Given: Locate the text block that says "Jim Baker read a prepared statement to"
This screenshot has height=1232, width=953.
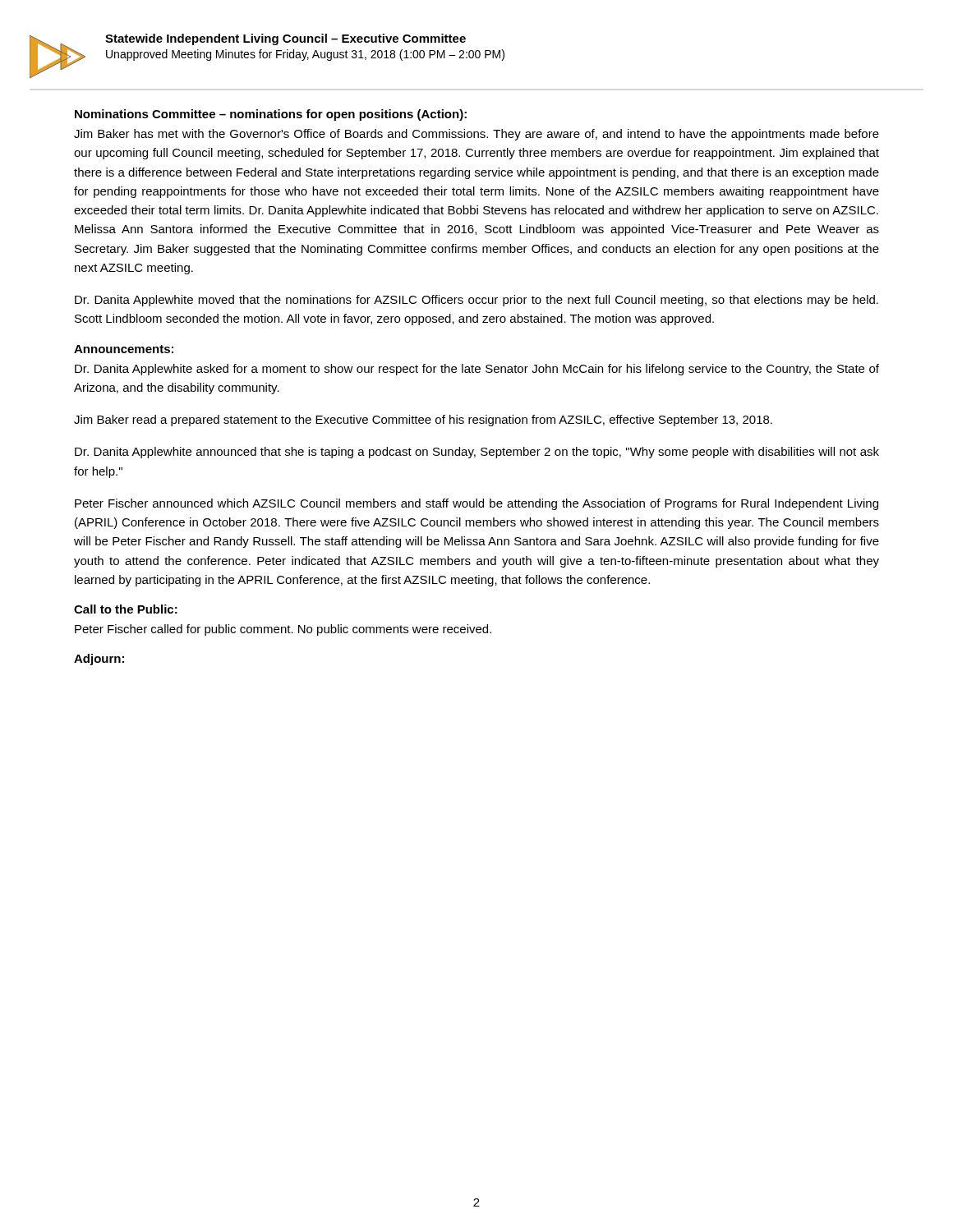Looking at the screenshot, I should coord(424,419).
